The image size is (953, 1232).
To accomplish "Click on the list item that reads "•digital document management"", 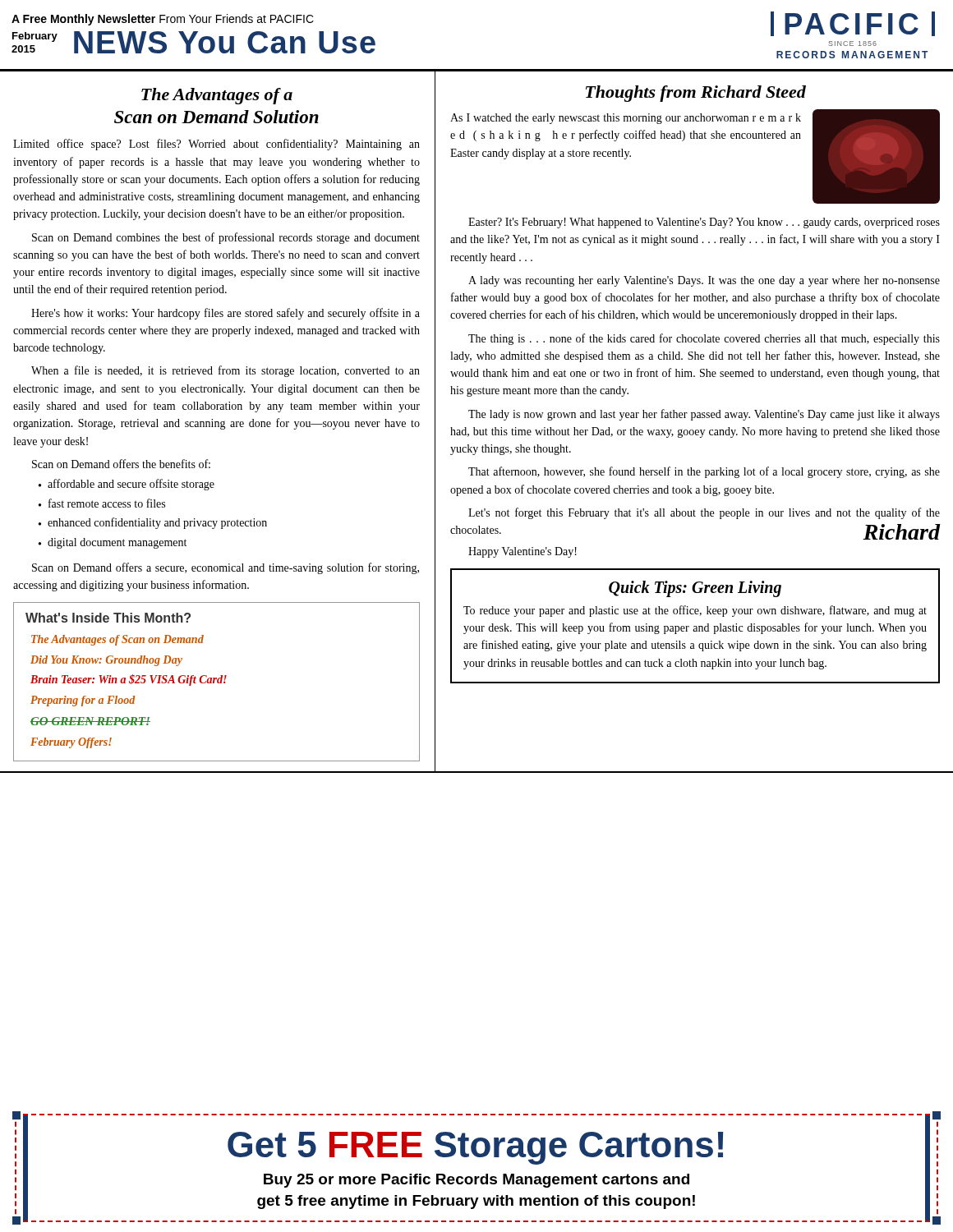I will point(112,544).
